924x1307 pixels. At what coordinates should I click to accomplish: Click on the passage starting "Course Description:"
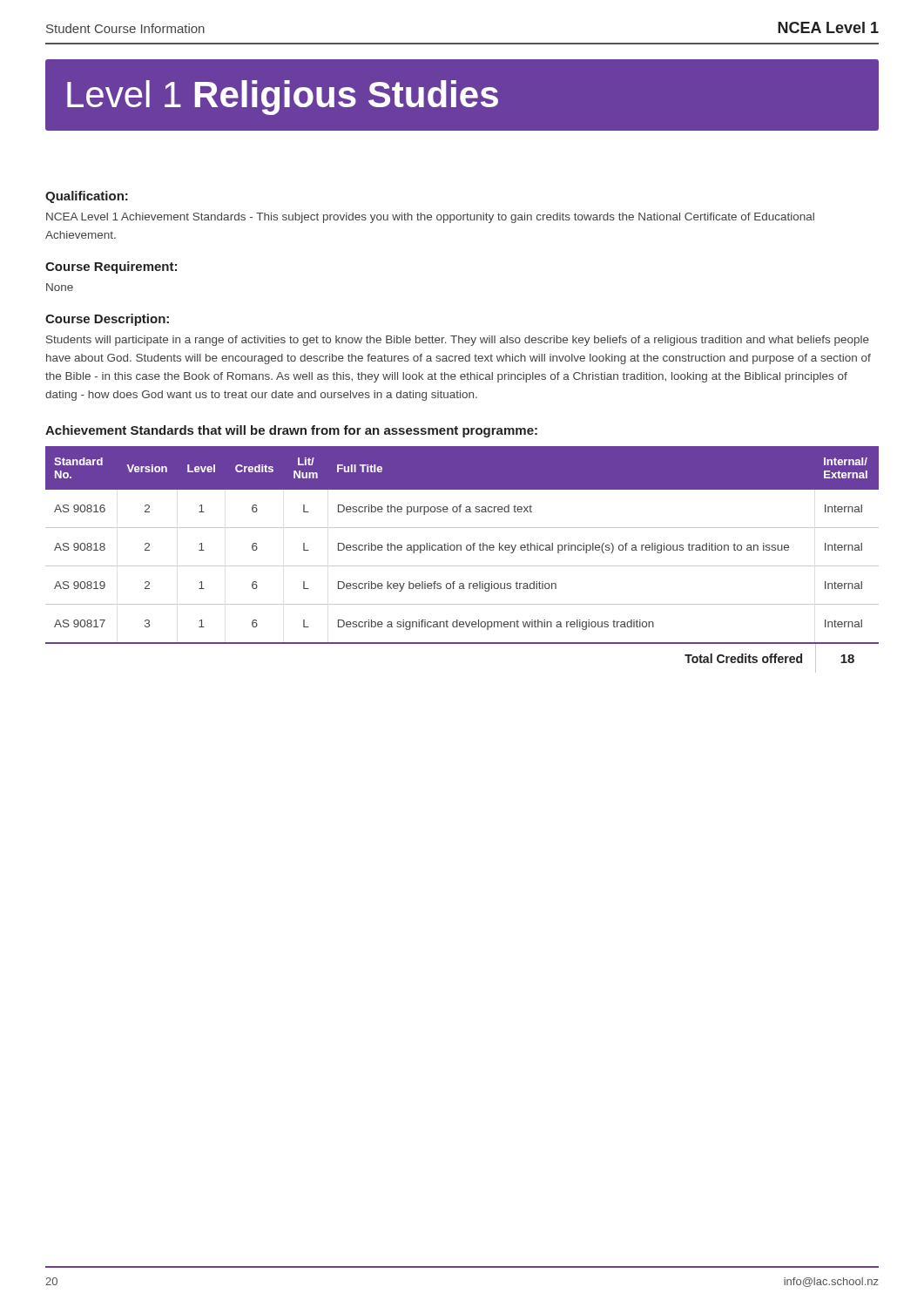pyautogui.click(x=108, y=318)
